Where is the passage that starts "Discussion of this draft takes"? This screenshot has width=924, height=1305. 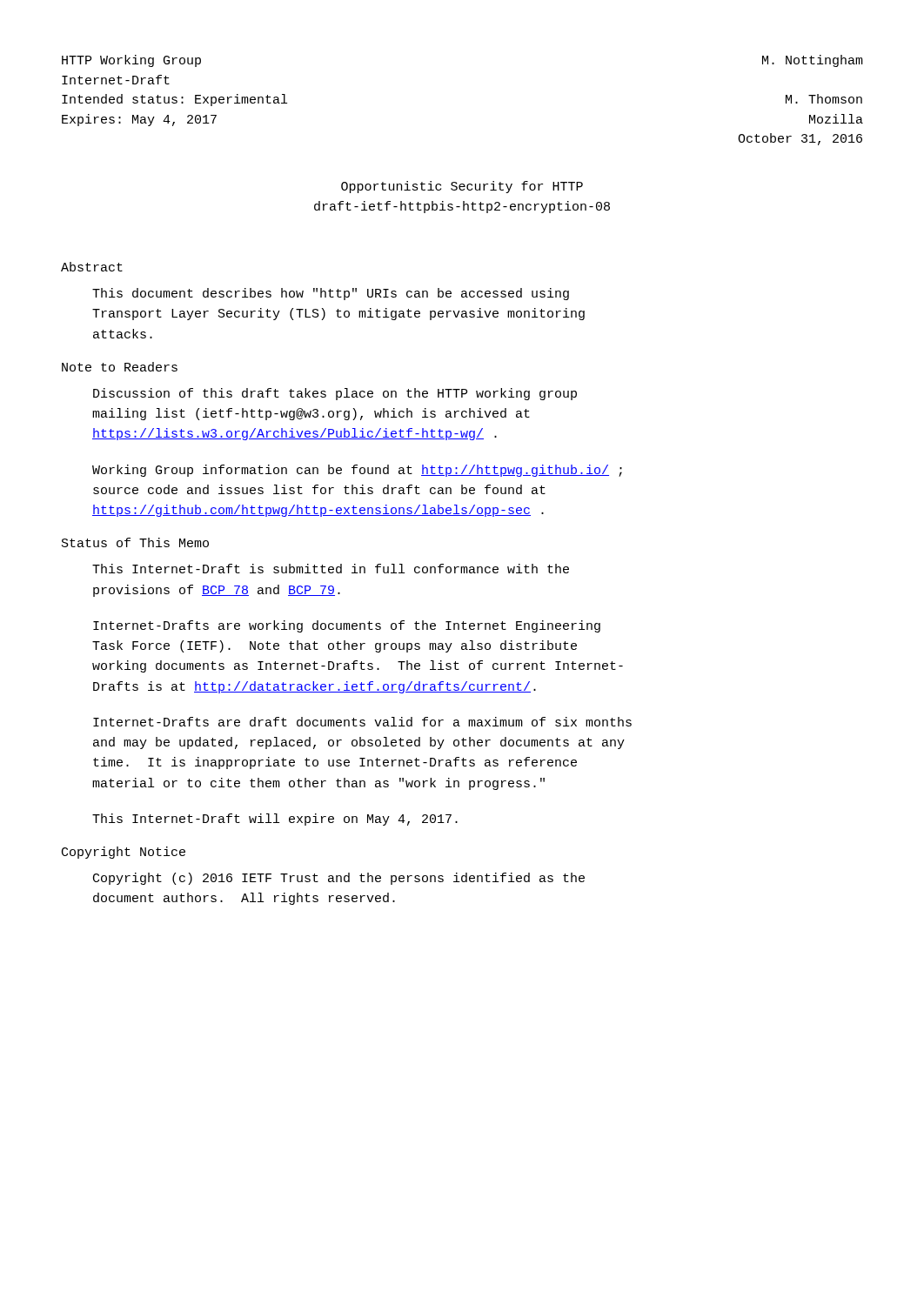coord(335,415)
